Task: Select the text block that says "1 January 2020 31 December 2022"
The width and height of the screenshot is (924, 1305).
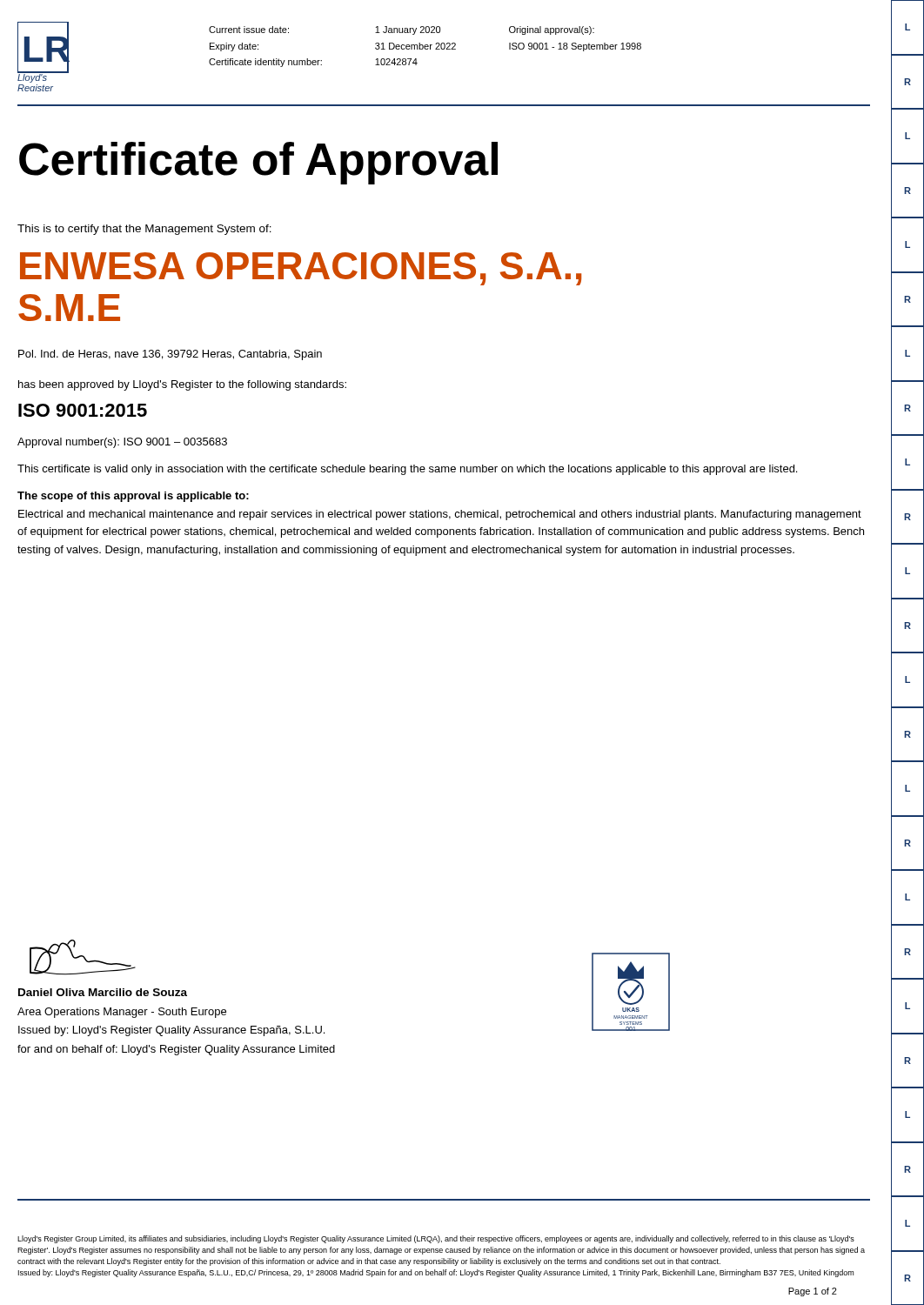Action: coord(416,46)
